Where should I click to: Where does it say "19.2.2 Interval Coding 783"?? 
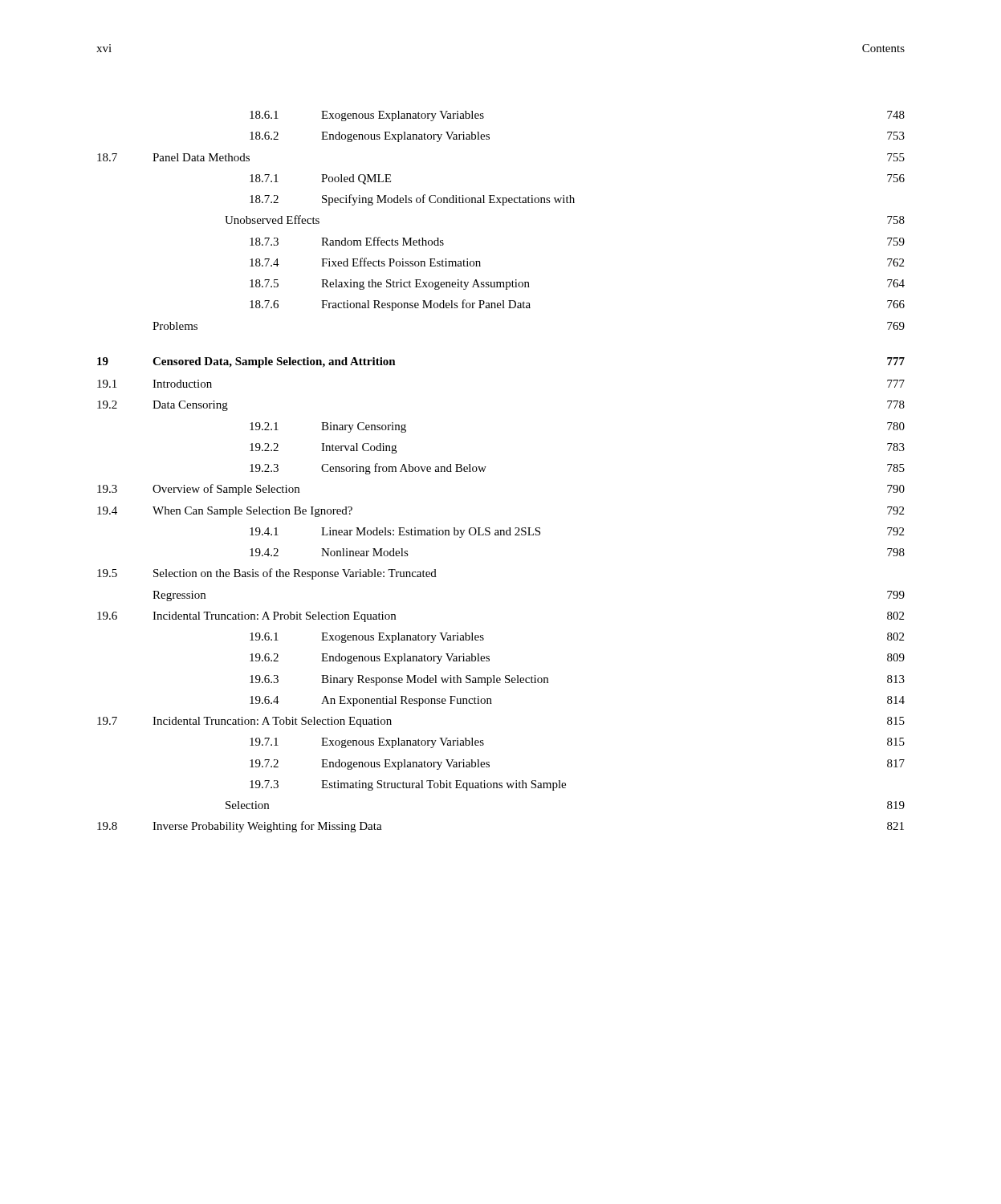pyautogui.click(x=267, y=448)
